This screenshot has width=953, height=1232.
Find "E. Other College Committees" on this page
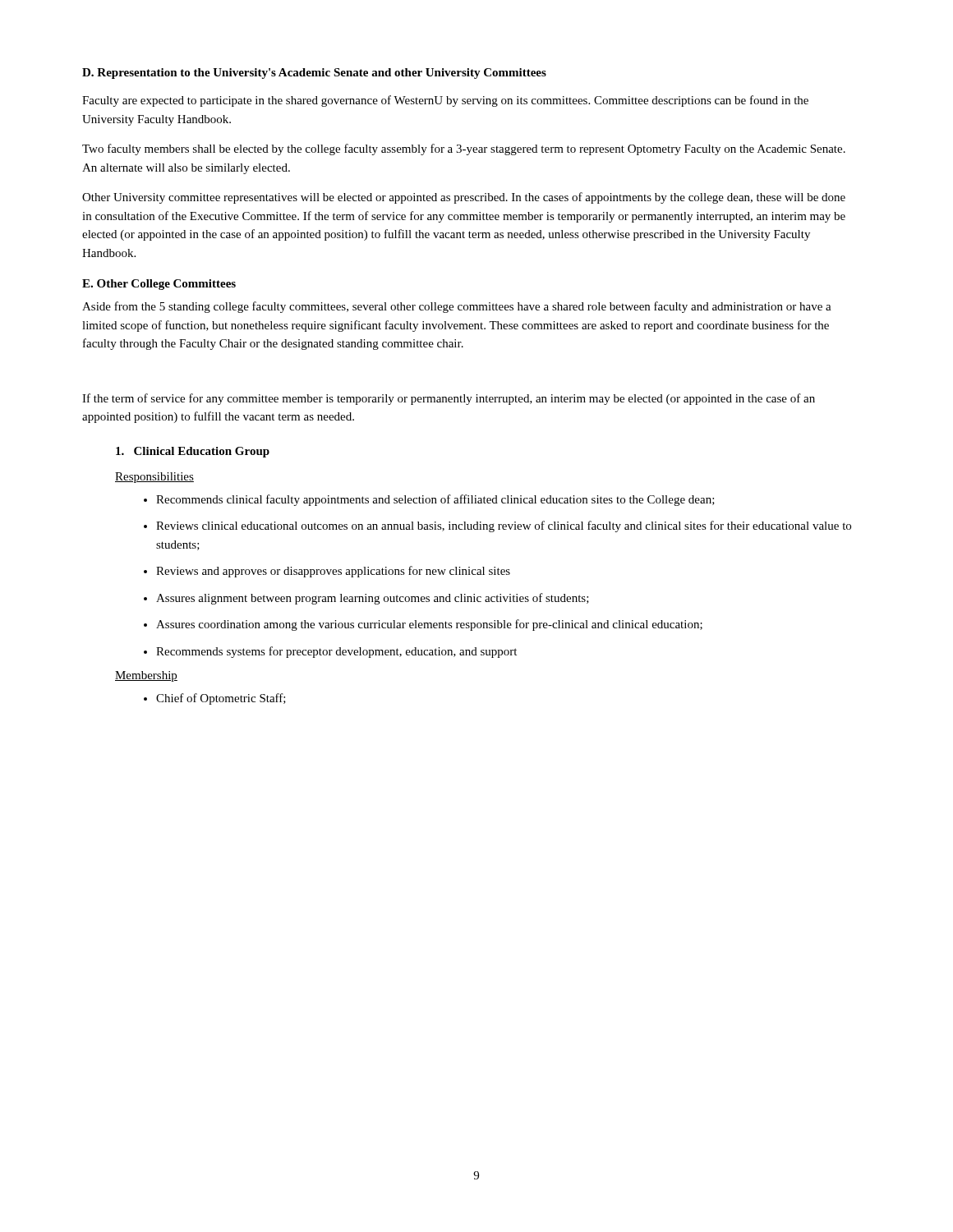[159, 283]
